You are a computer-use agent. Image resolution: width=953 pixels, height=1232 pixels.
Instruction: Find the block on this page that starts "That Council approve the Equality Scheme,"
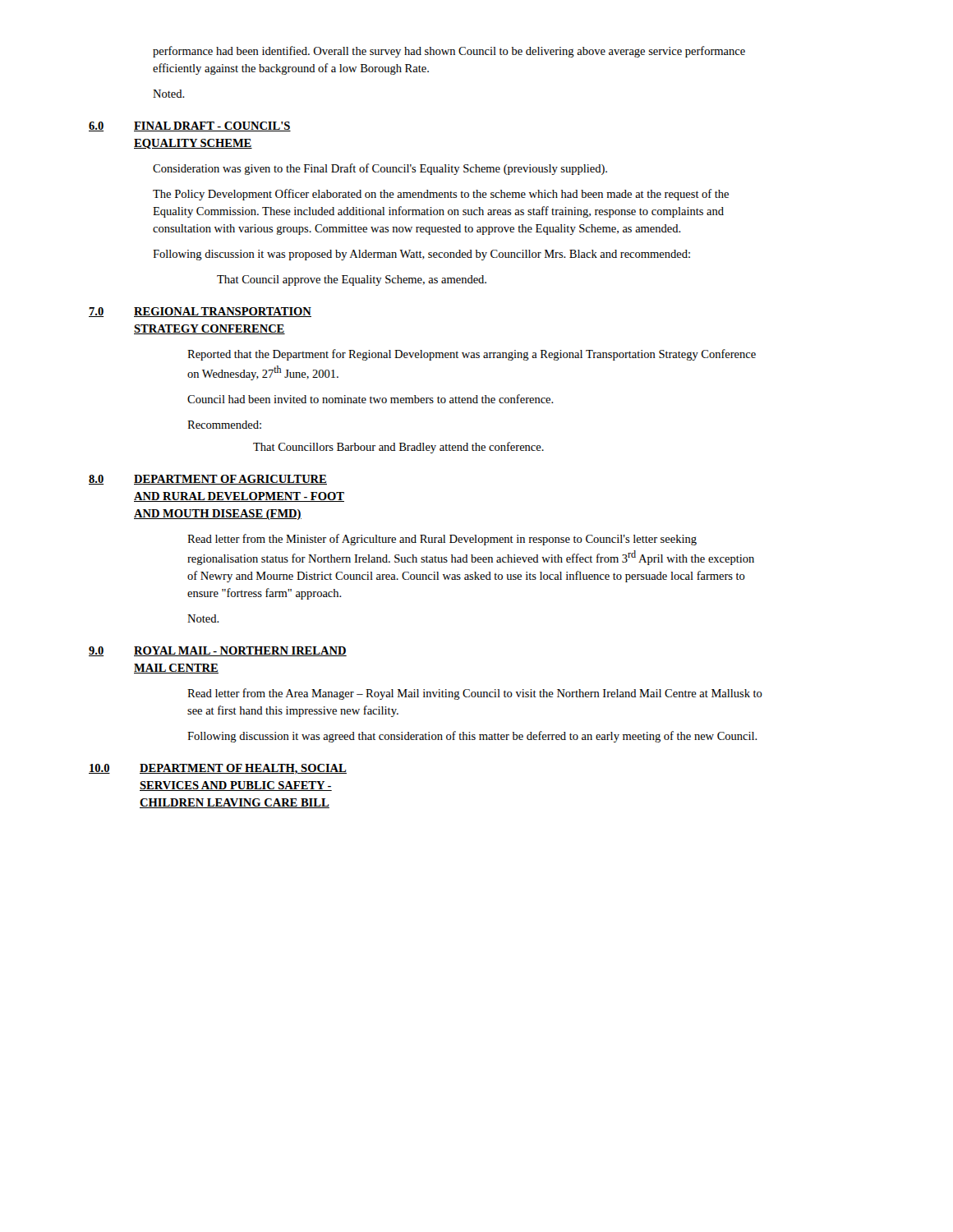pos(352,279)
